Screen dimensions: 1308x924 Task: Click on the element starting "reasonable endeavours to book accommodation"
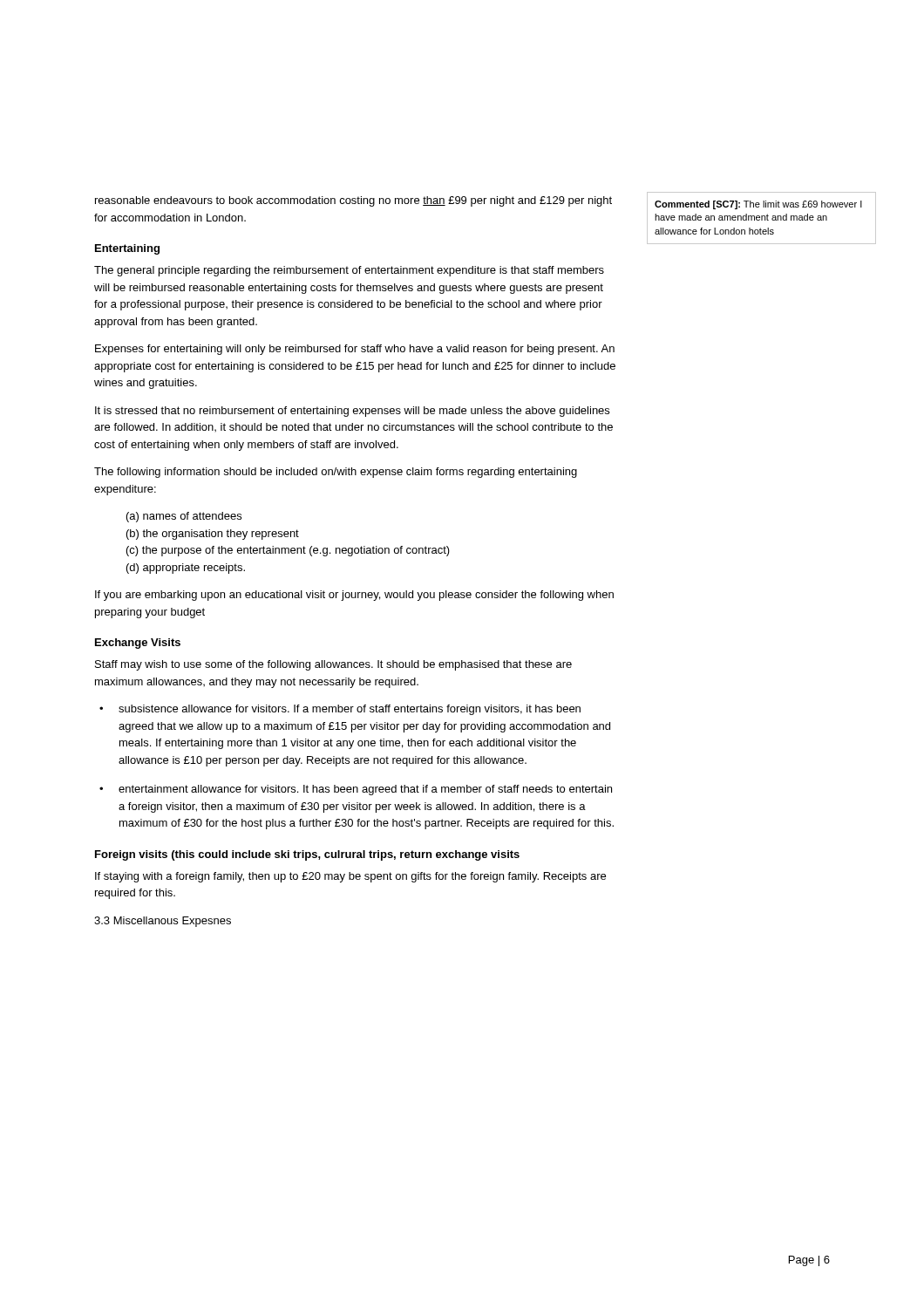pyautogui.click(x=353, y=209)
